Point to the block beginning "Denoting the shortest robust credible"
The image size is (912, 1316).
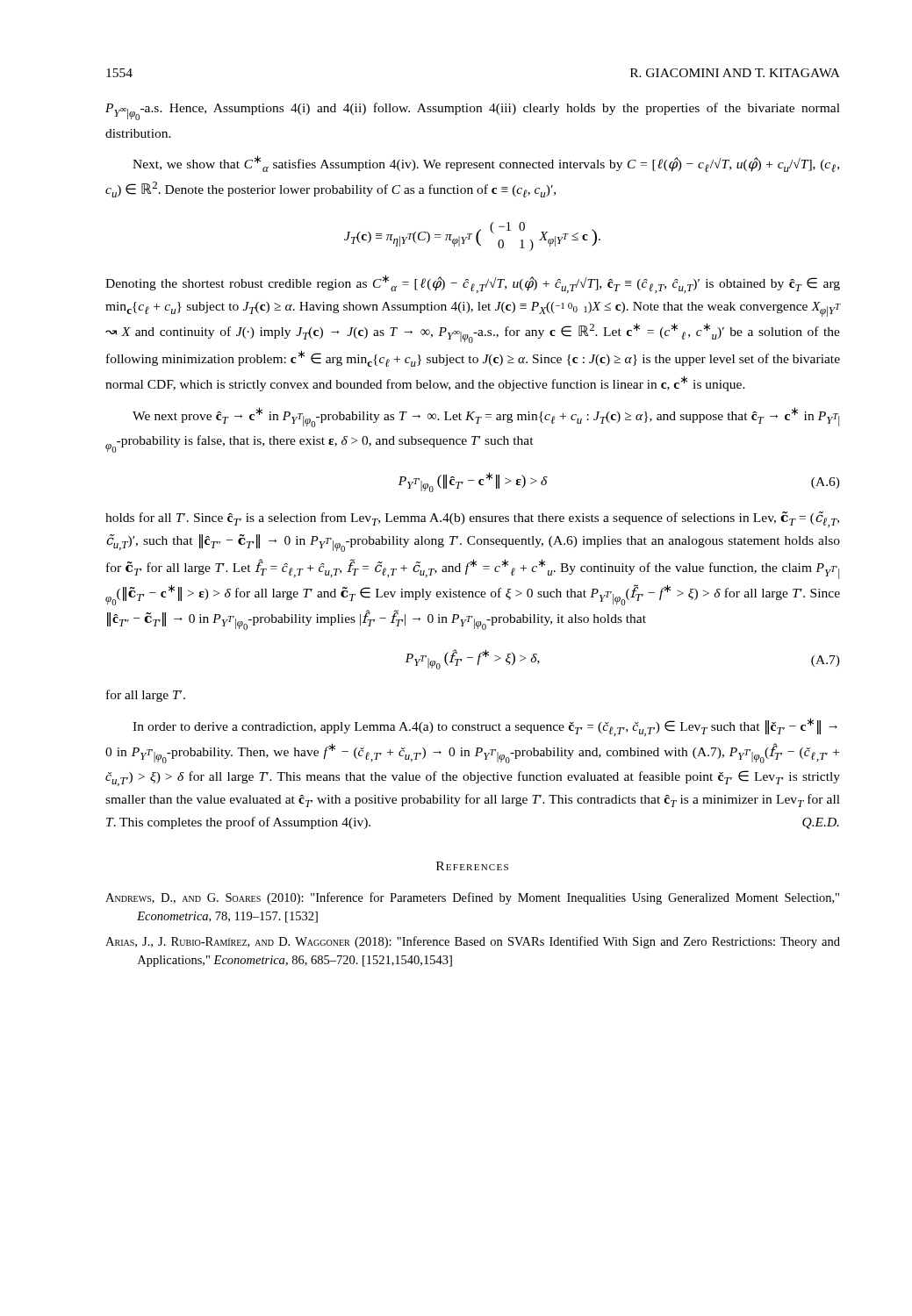(473, 333)
